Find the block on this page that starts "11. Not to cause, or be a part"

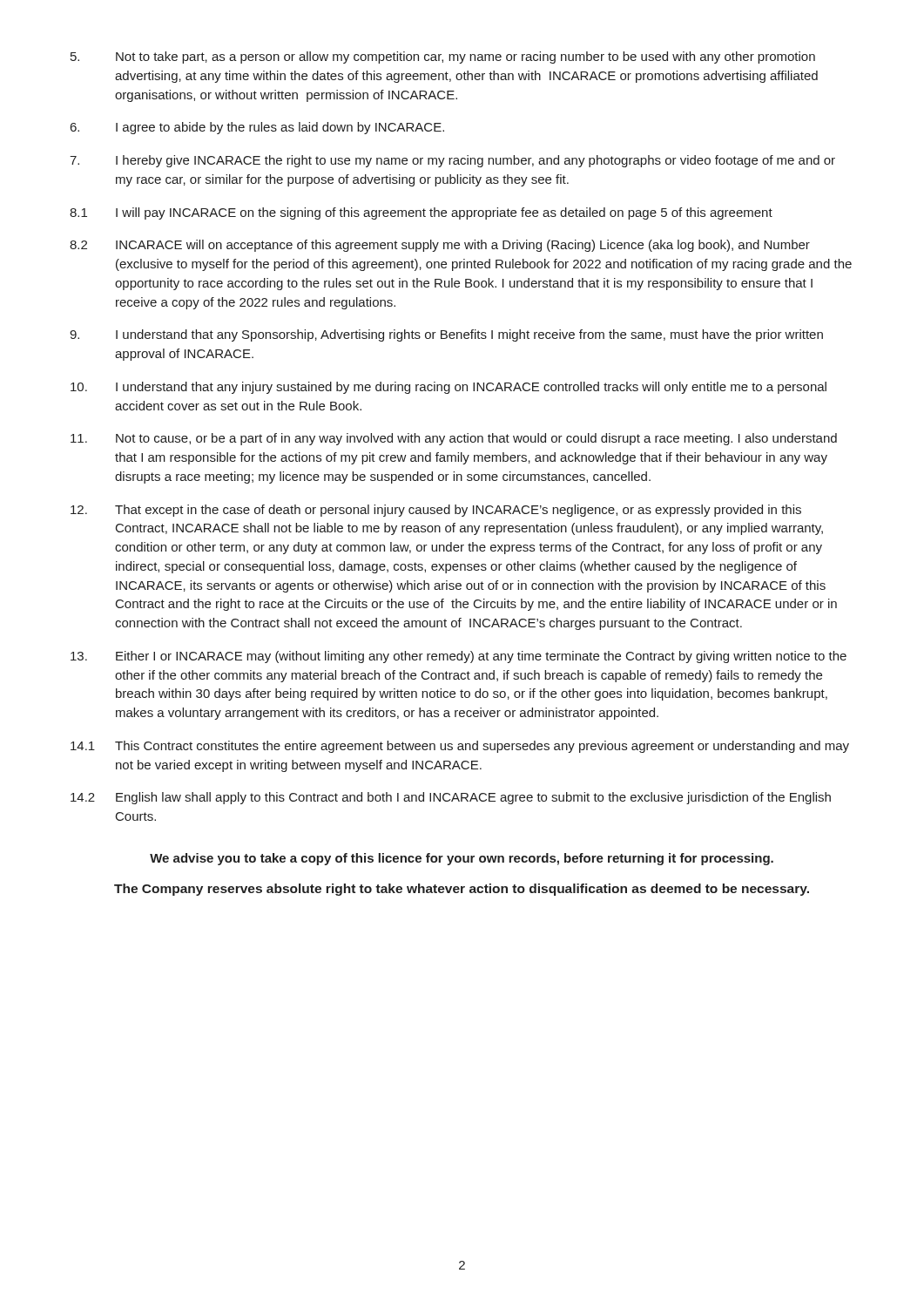[462, 457]
